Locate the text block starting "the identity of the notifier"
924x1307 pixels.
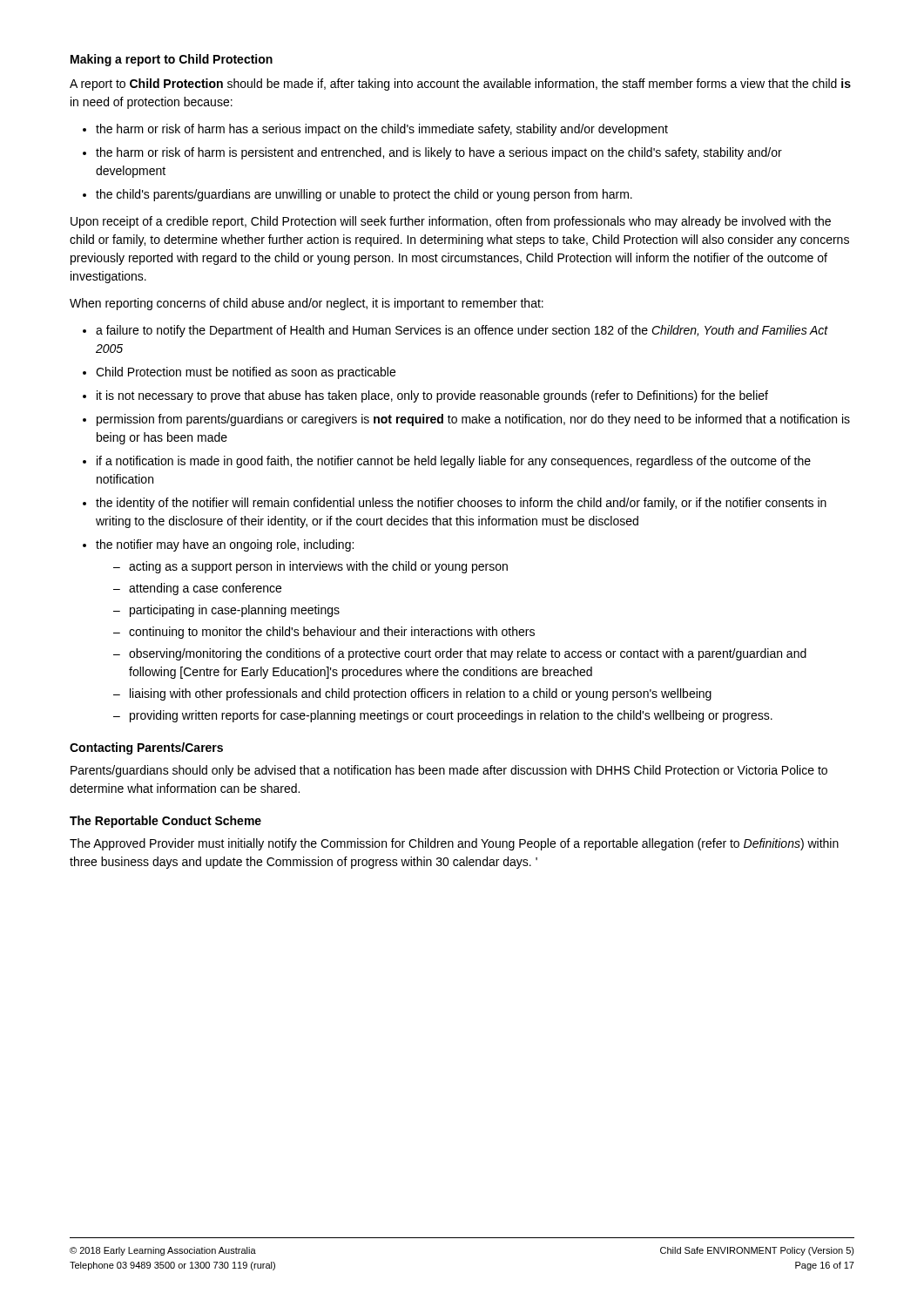point(461,512)
